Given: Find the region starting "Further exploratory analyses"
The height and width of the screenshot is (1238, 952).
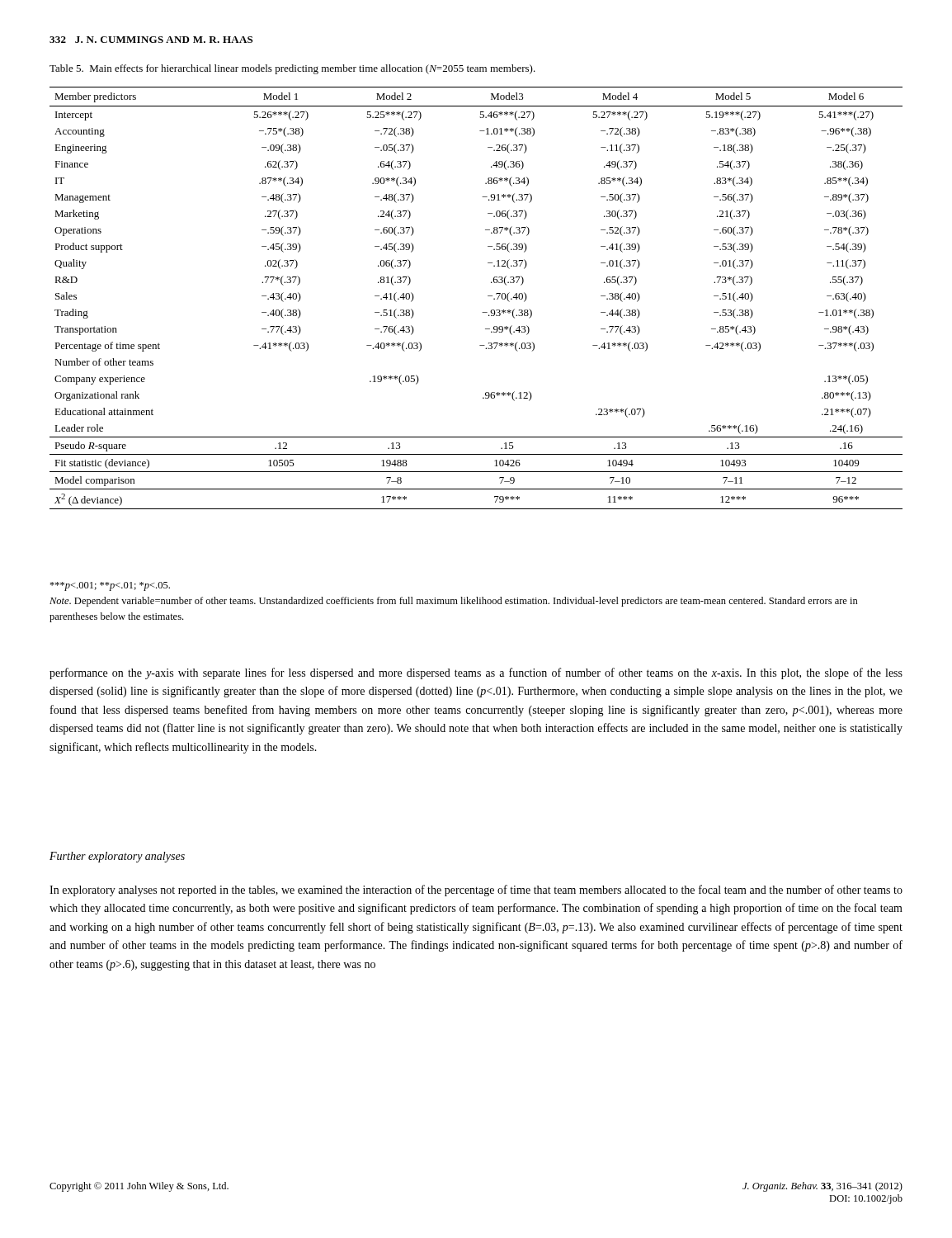Looking at the screenshot, I should [x=117, y=856].
